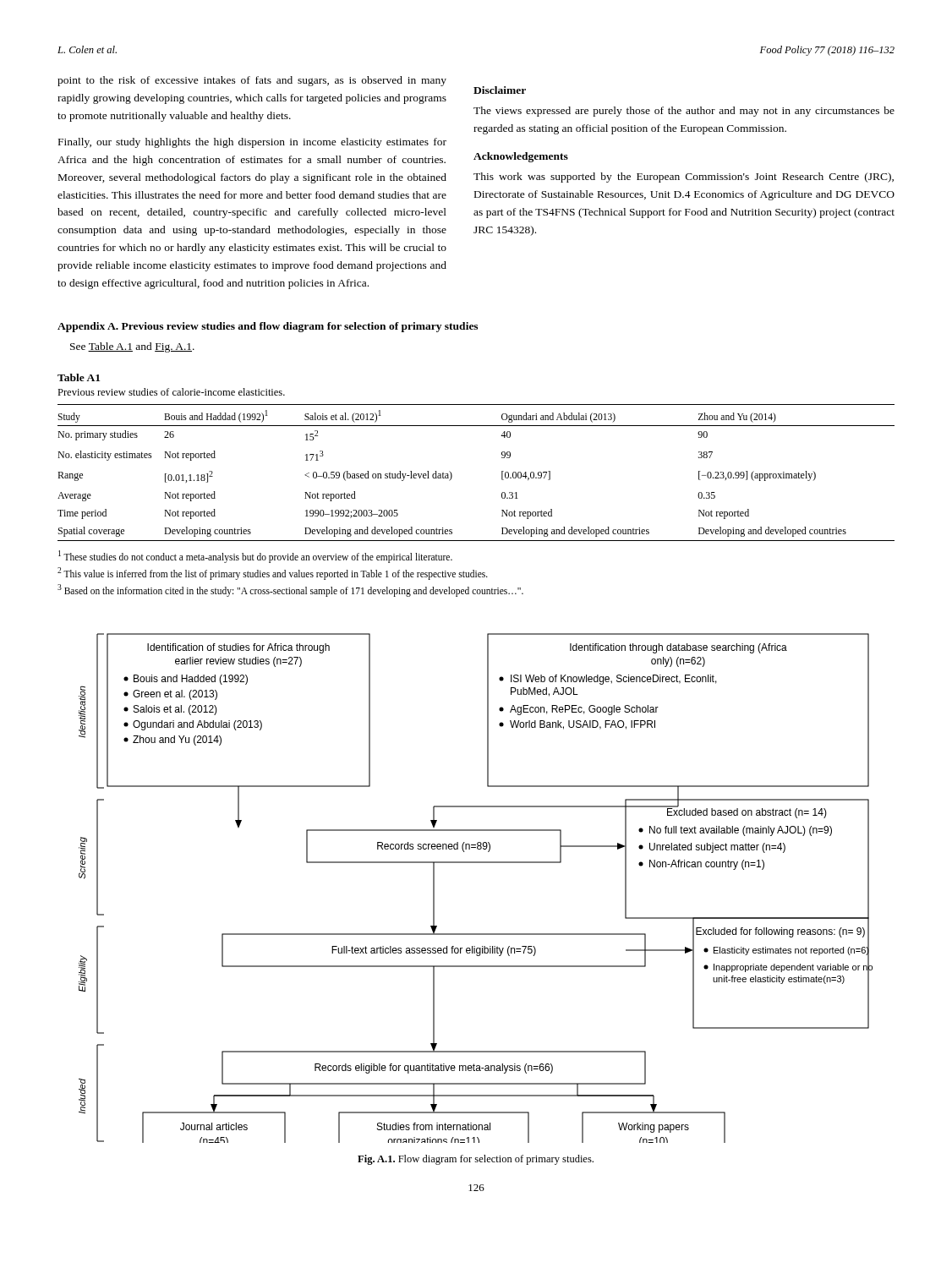Find the region starting "point to the risk"
This screenshot has width=952, height=1268.
click(252, 98)
